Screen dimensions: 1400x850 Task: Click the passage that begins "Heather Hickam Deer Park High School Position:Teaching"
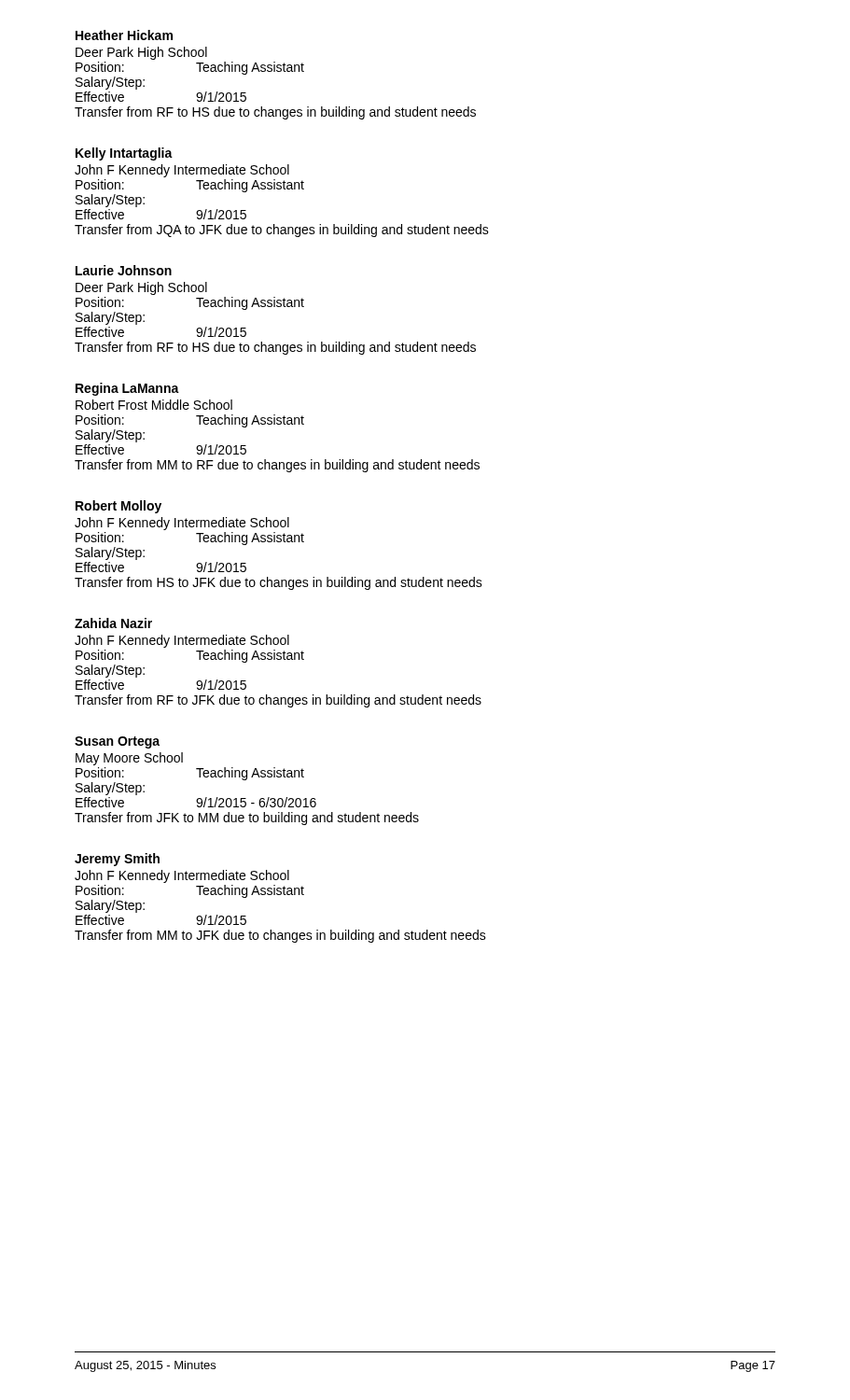click(124, 35)
